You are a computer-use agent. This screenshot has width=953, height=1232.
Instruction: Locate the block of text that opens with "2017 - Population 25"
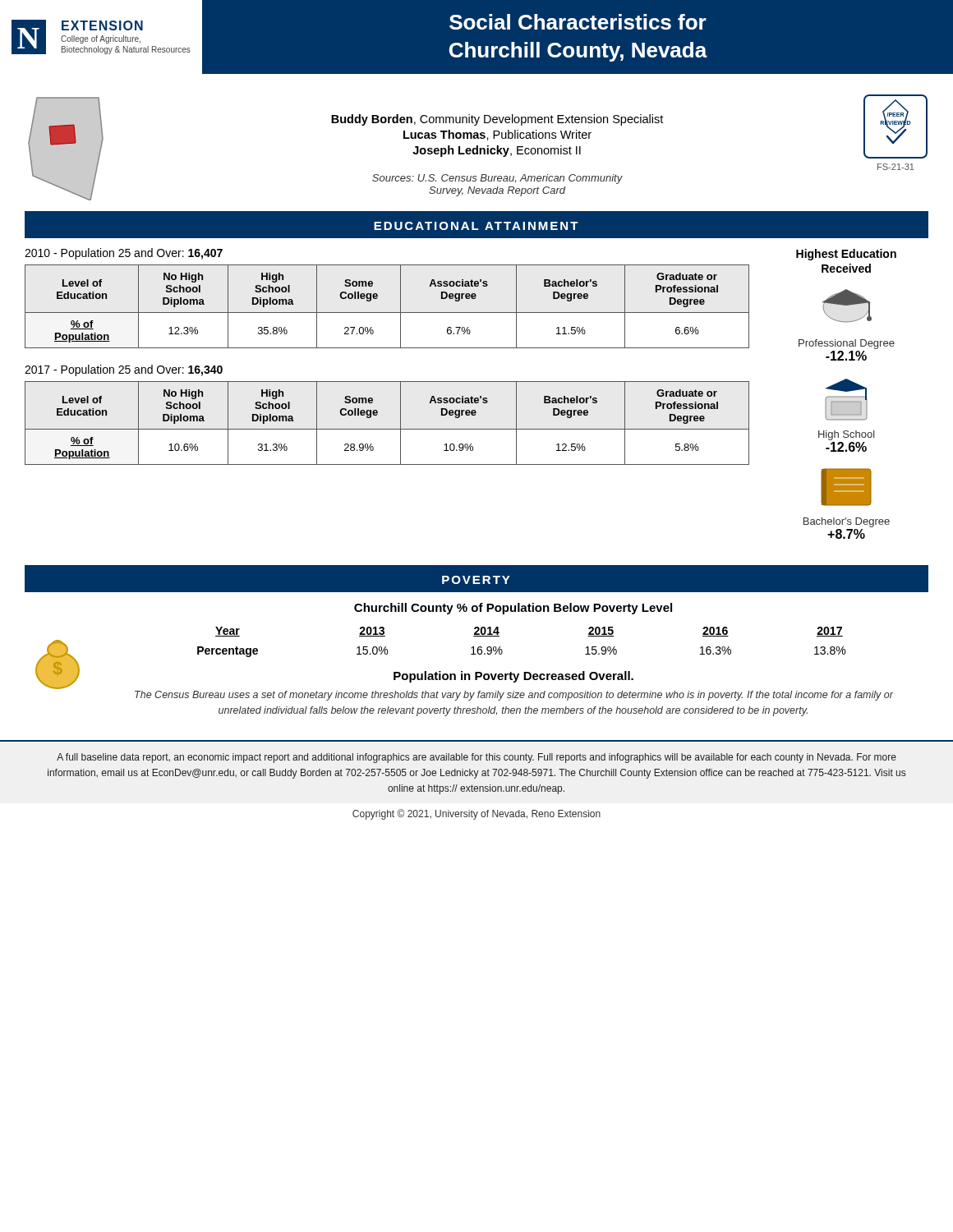(124, 370)
